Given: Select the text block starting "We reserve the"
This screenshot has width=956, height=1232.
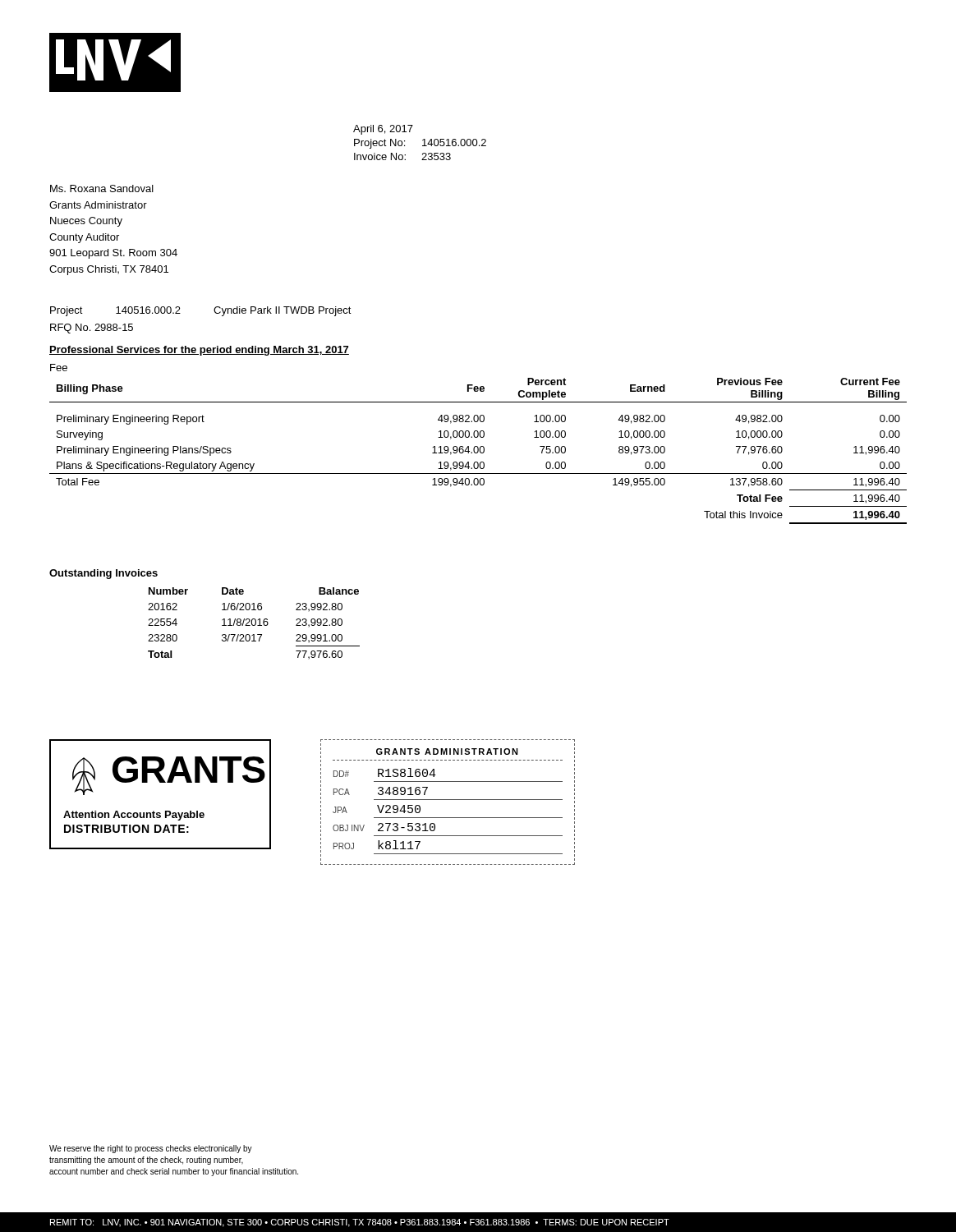Looking at the screenshot, I should point(174,1160).
